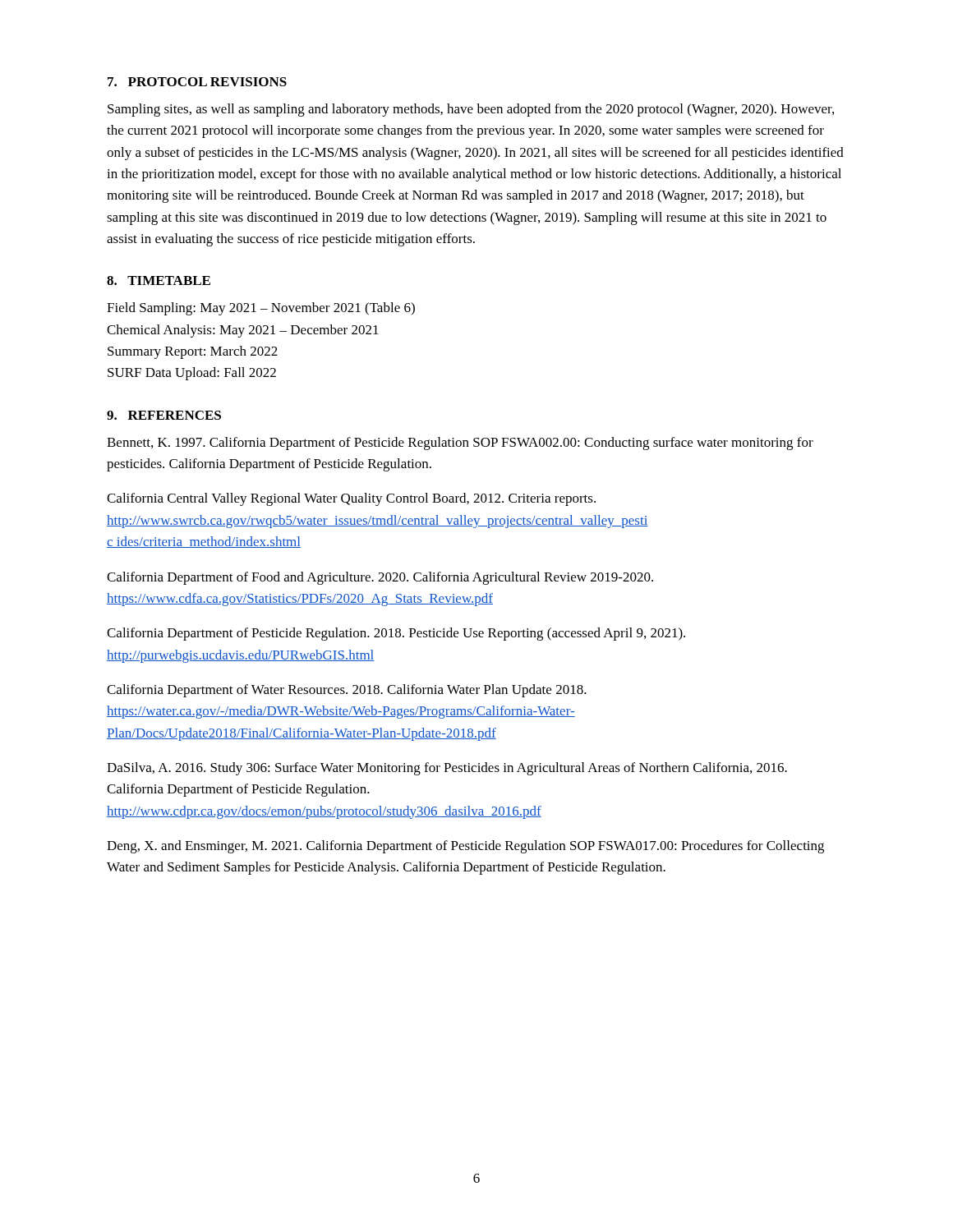Locate the list item with the text "SURF Data Upload: Fall 2022"
The image size is (953, 1232).
coord(192,373)
